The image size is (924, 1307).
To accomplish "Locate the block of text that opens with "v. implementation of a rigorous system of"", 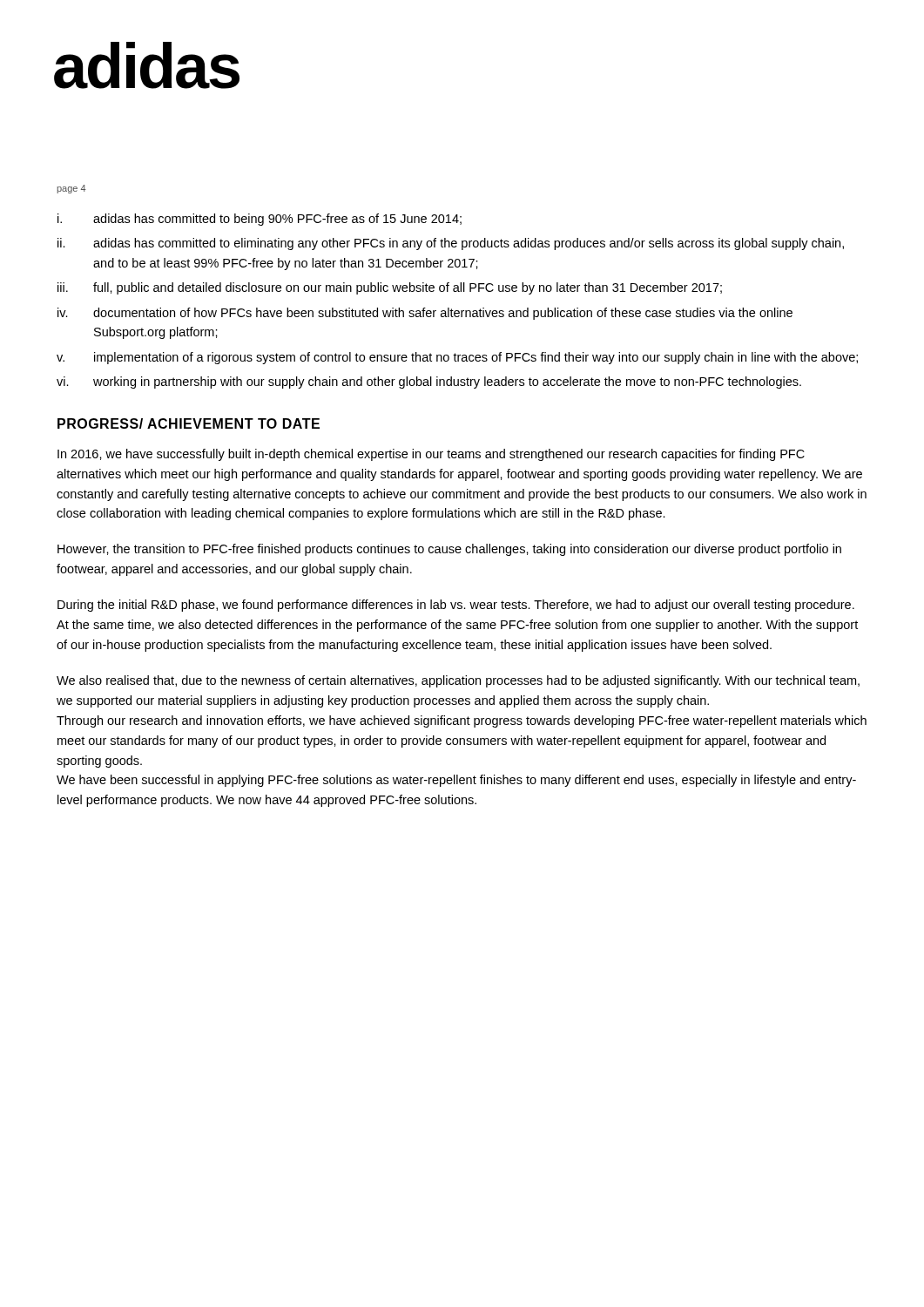I will (x=462, y=357).
